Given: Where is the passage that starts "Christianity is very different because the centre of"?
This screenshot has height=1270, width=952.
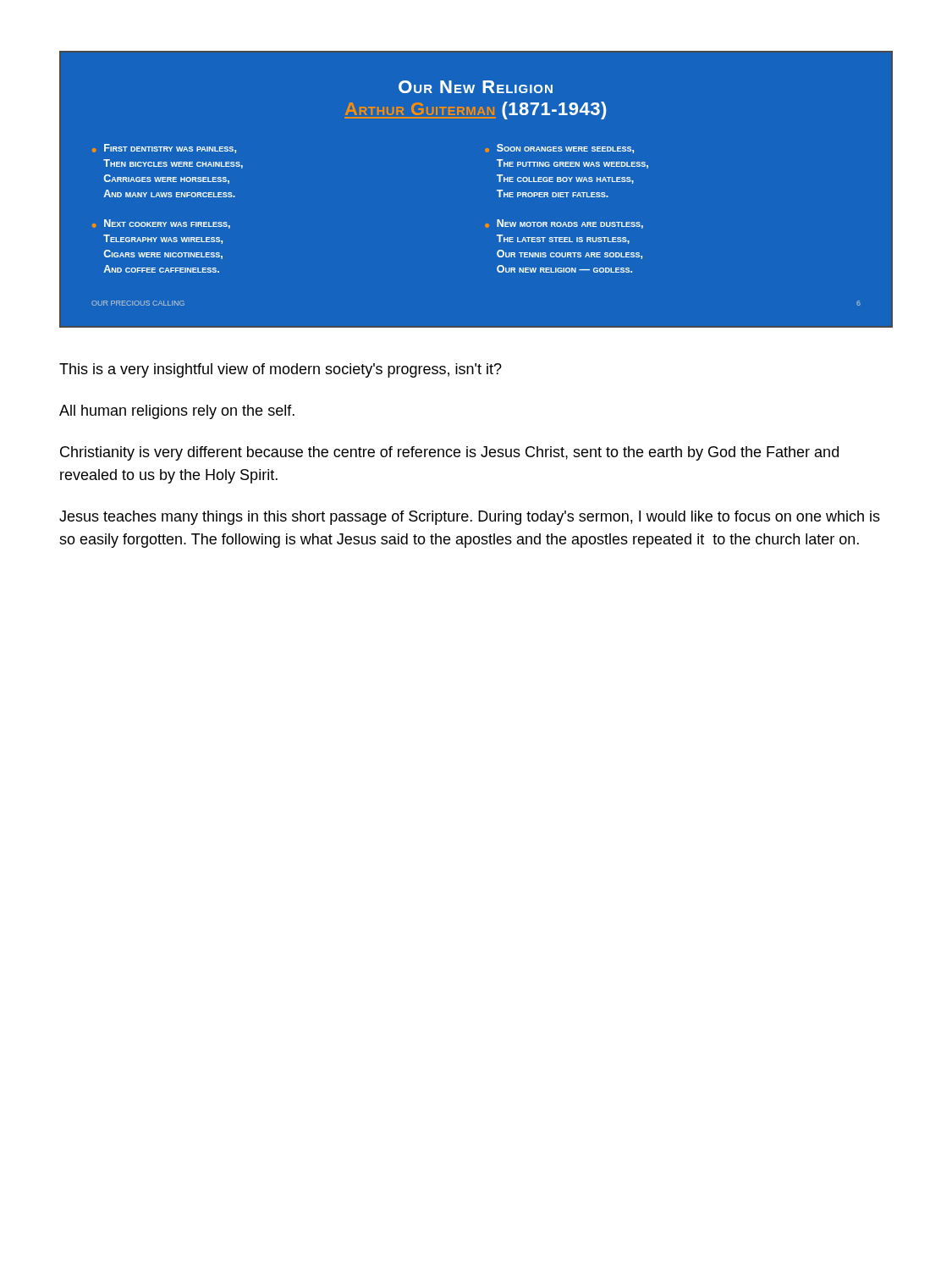Looking at the screenshot, I should (x=449, y=464).
